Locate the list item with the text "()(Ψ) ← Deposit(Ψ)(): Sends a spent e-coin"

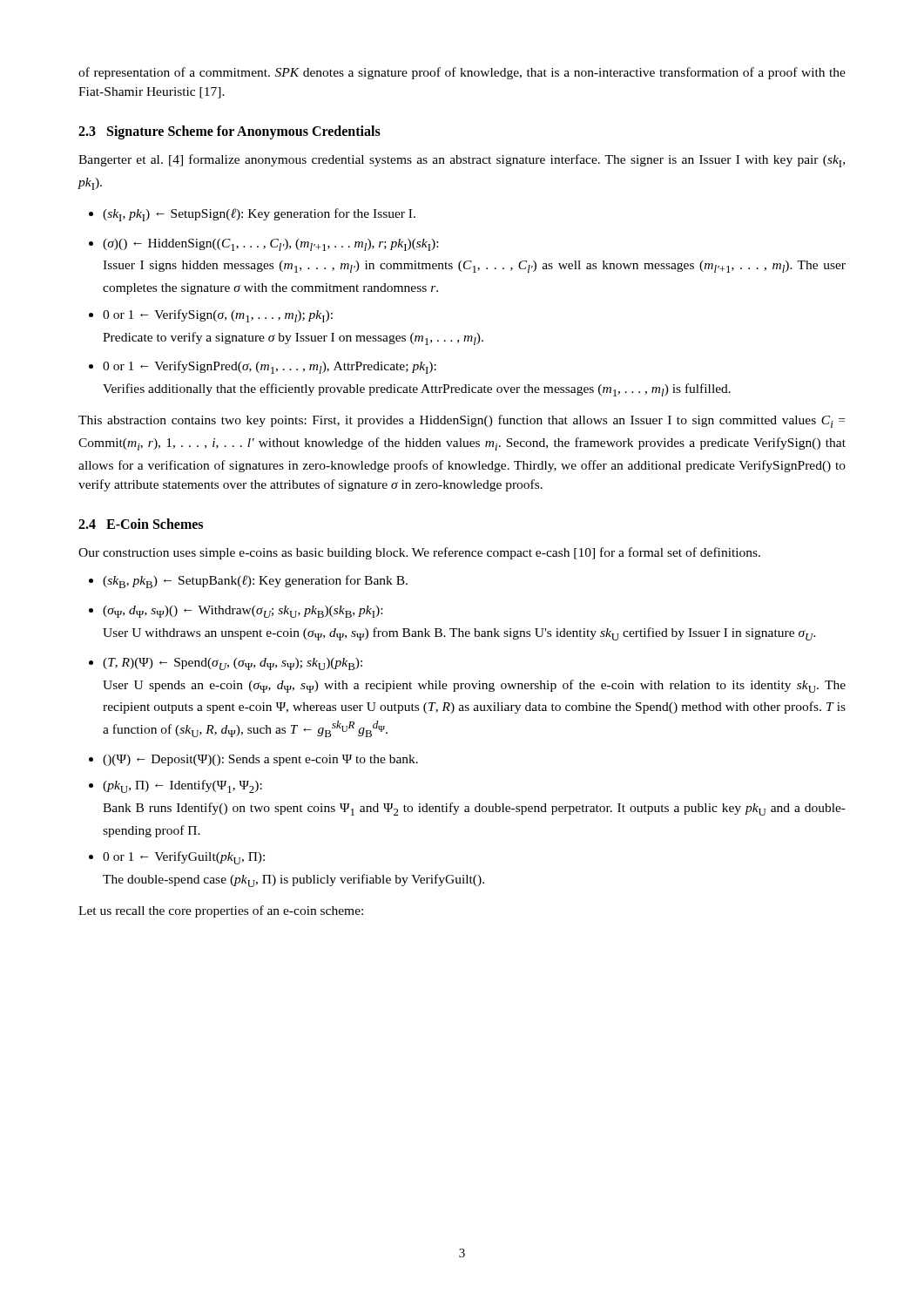point(260,760)
